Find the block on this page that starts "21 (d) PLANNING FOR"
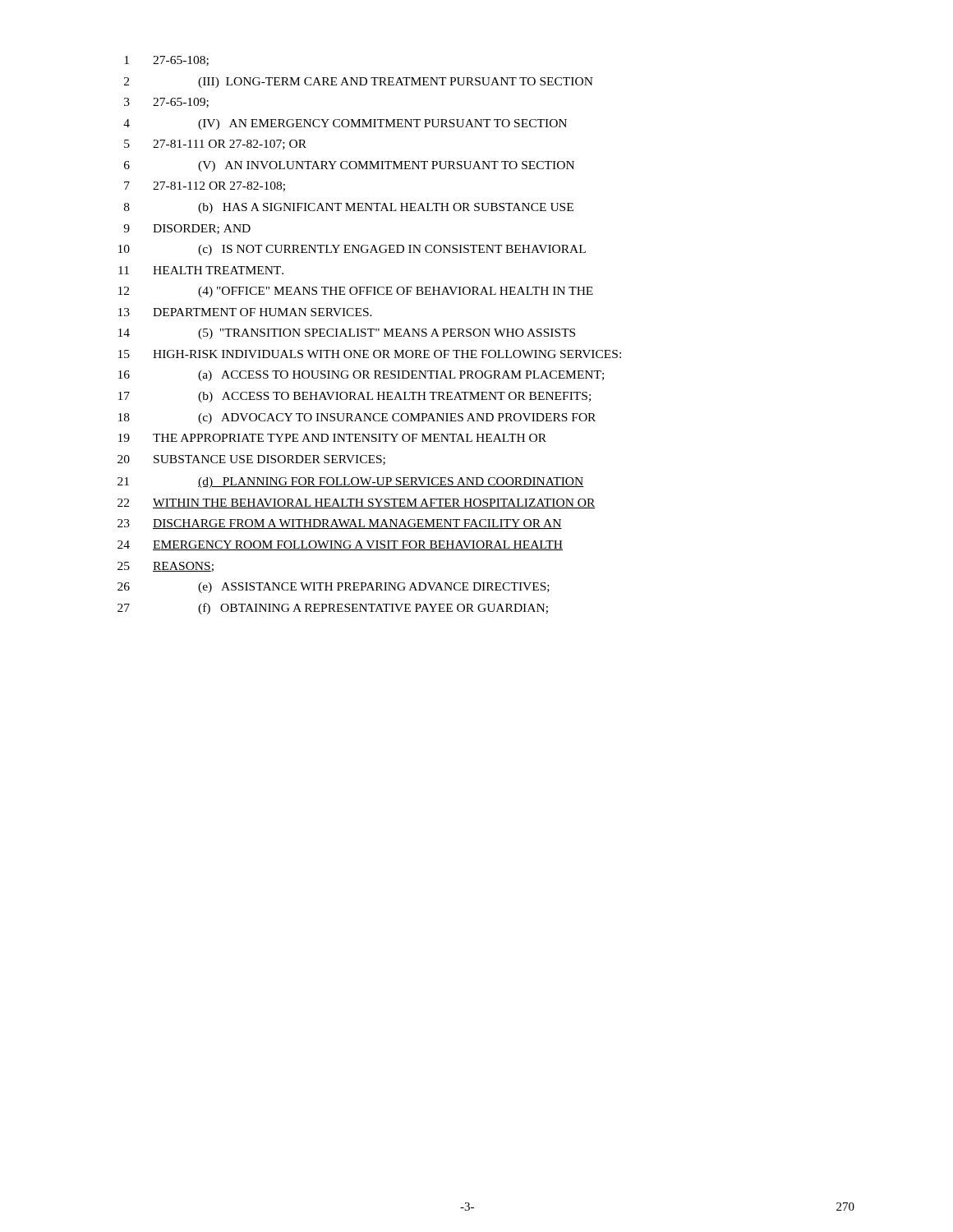Viewport: 953px width, 1232px height. [x=341, y=481]
